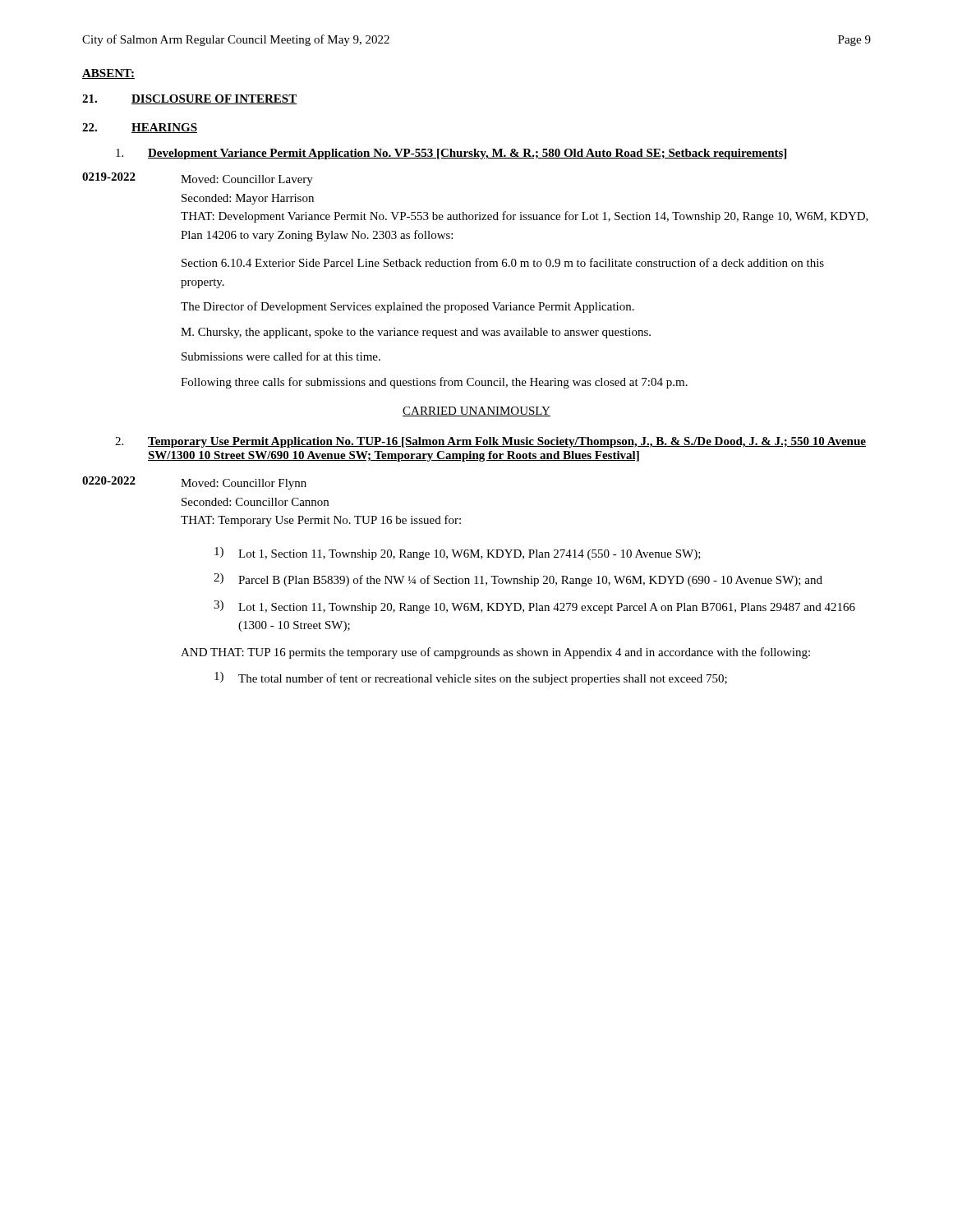This screenshot has height=1232, width=953.
Task: Find the element starting "Section 6.10.4 Exterior Side Parcel Line"
Action: point(526,272)
